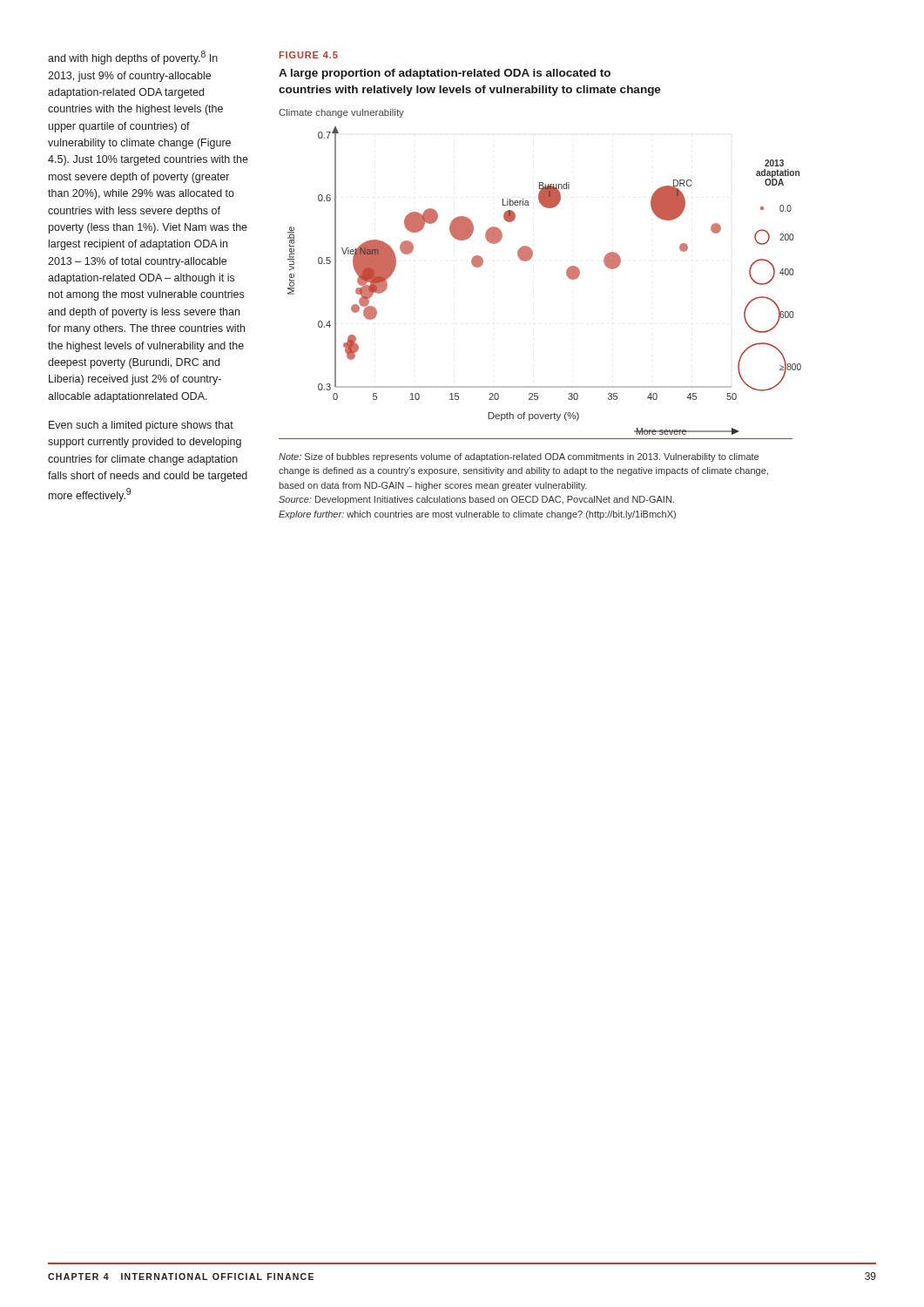Select the text block starting "Climate change vulnerability"

point(341,113)
